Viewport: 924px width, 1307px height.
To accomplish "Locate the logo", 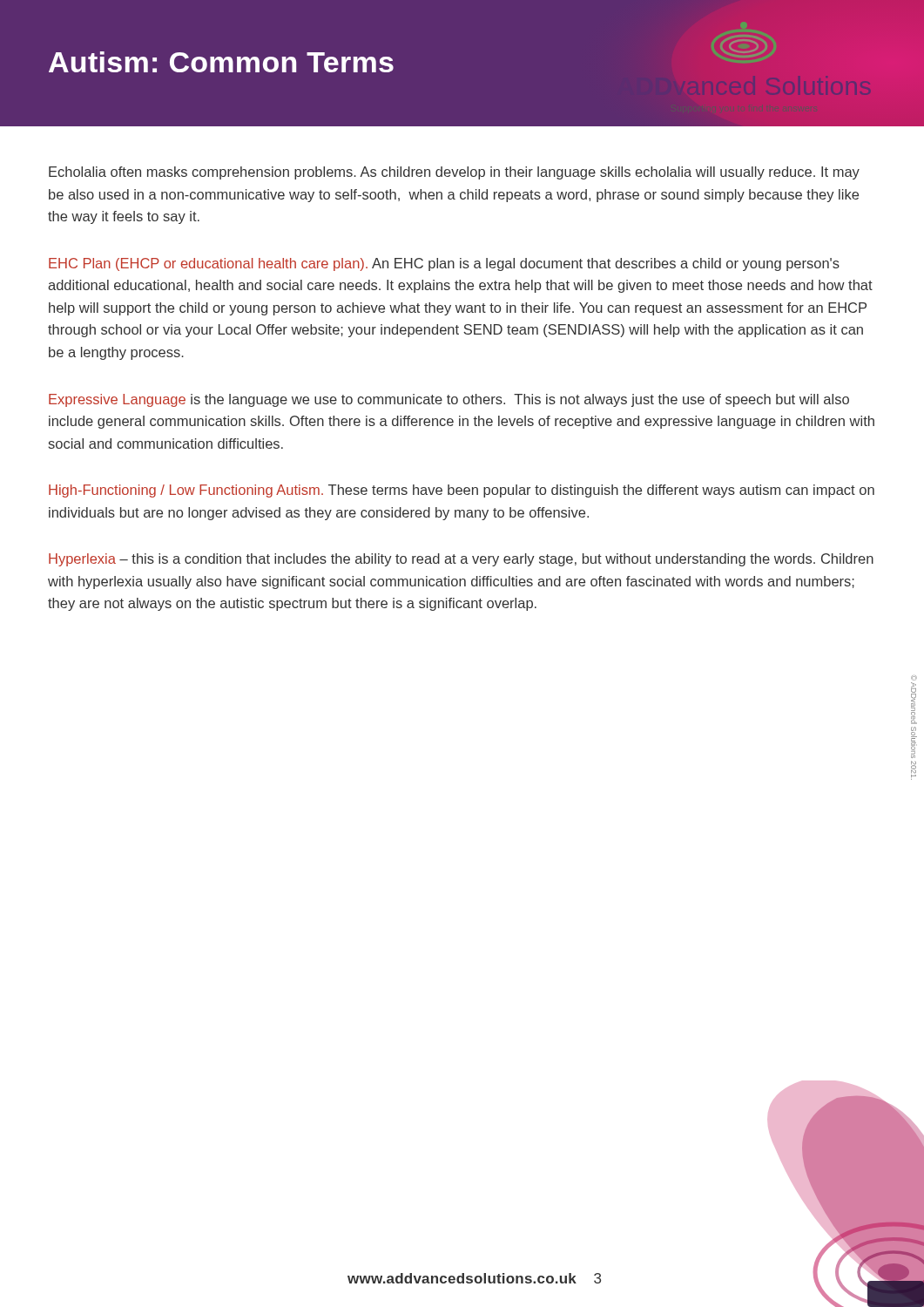I will 744,65.
